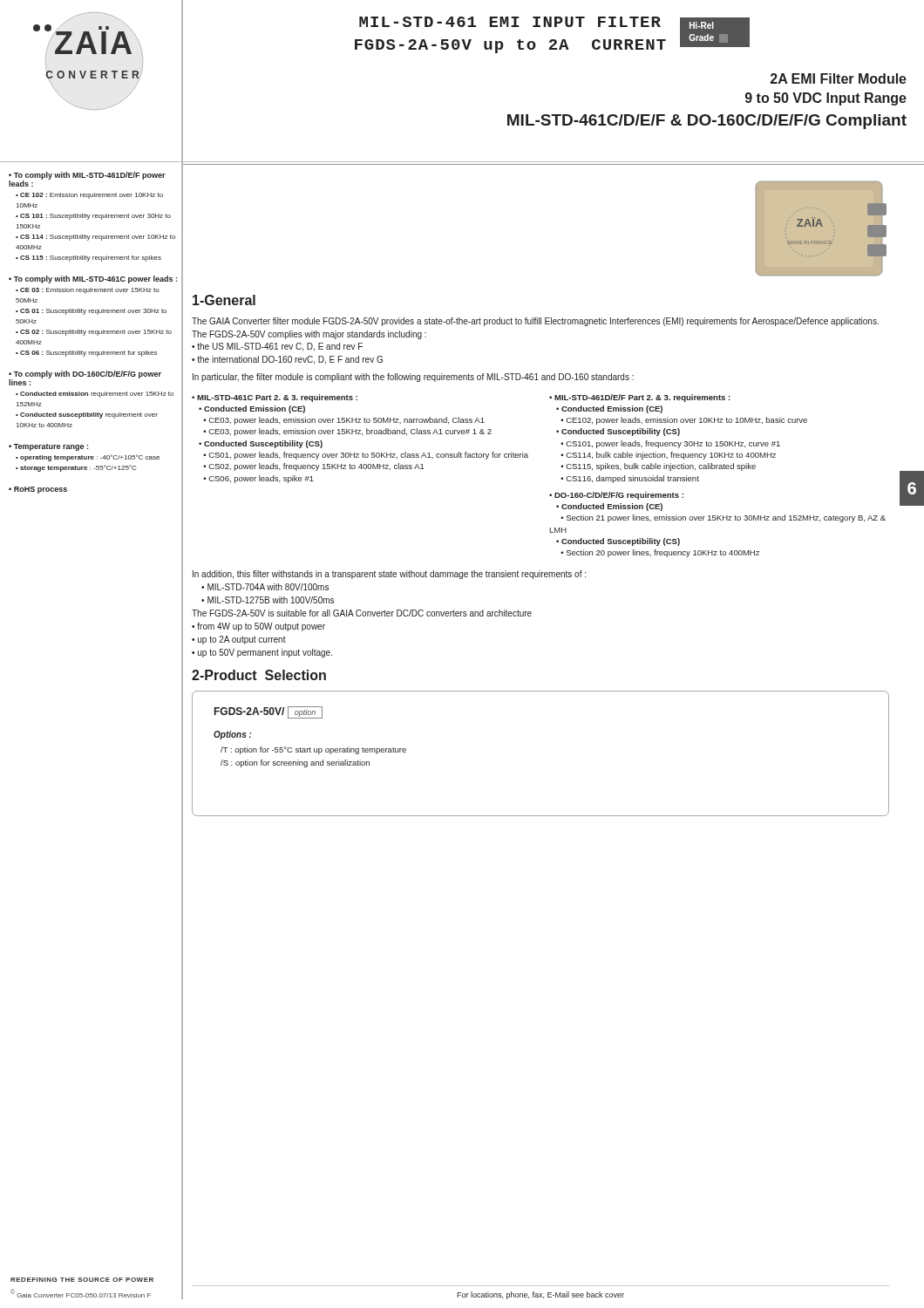The height and width of the screenshot is (1308, 924).
Task: Find the title with the text "2A EMI Filter Module 9 to 50"
Action: click(x=839, y=78)
